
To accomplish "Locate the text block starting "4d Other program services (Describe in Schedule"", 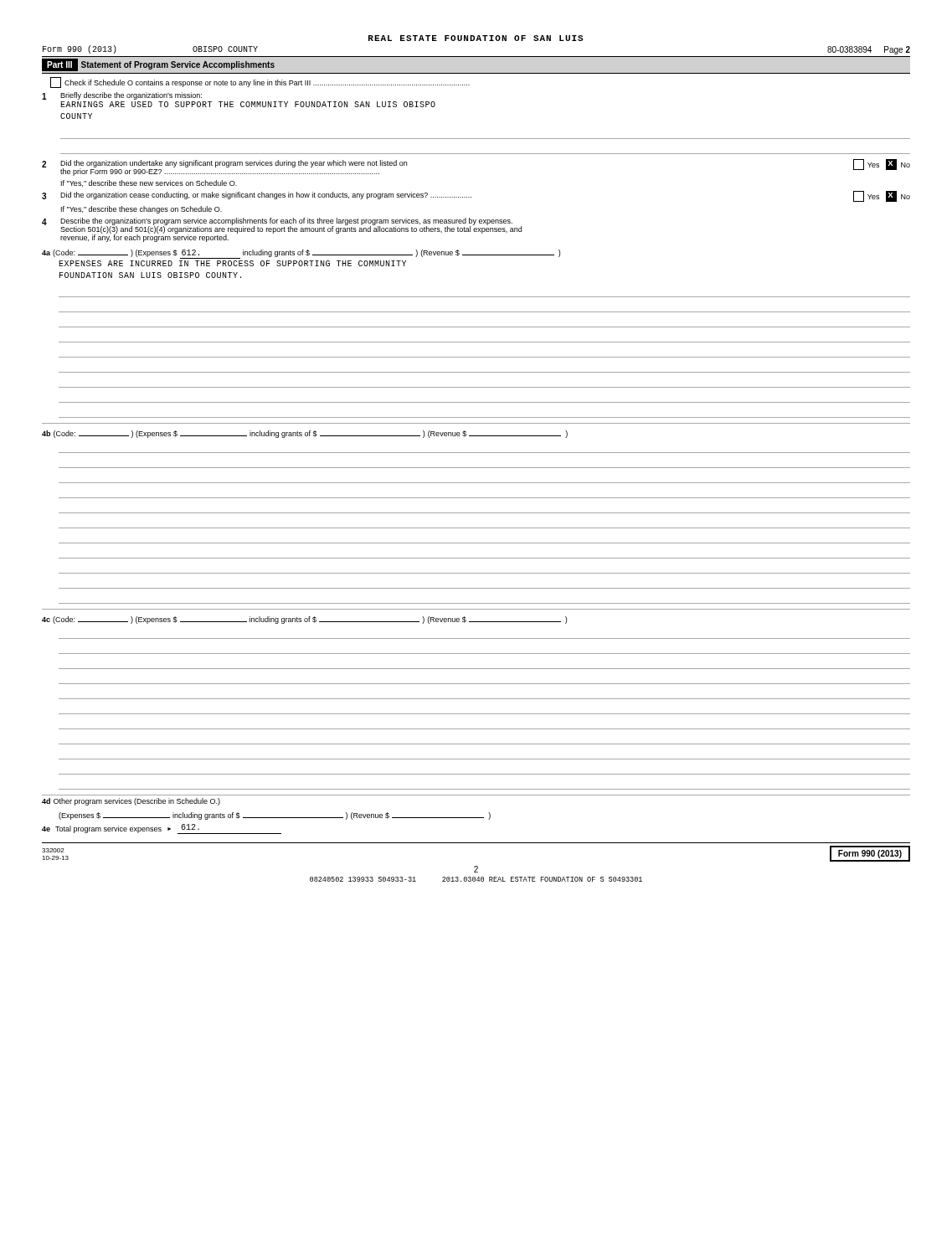I will coord(476,808).
